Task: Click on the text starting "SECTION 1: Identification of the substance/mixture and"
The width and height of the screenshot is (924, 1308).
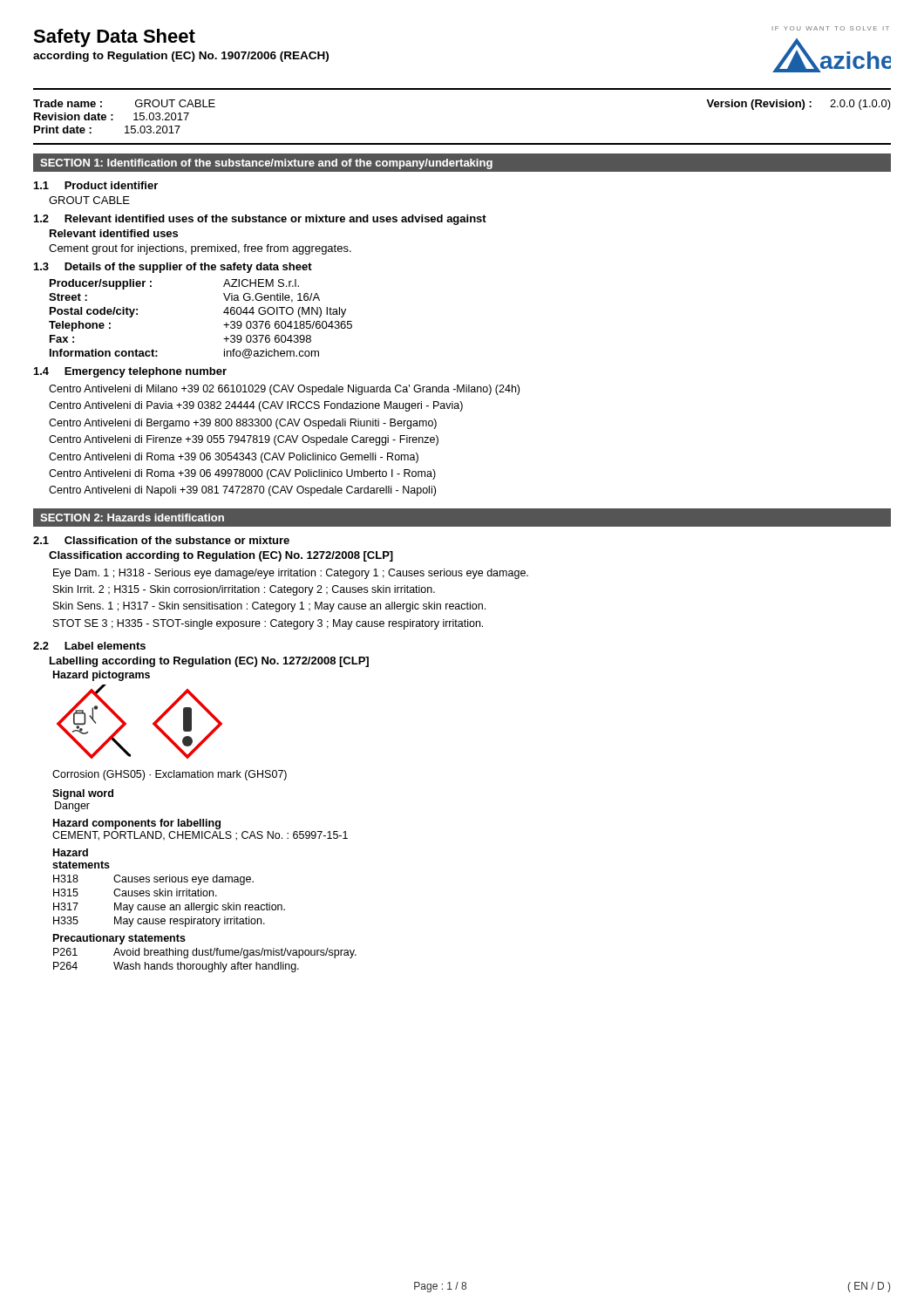Action: pos(266,163)
